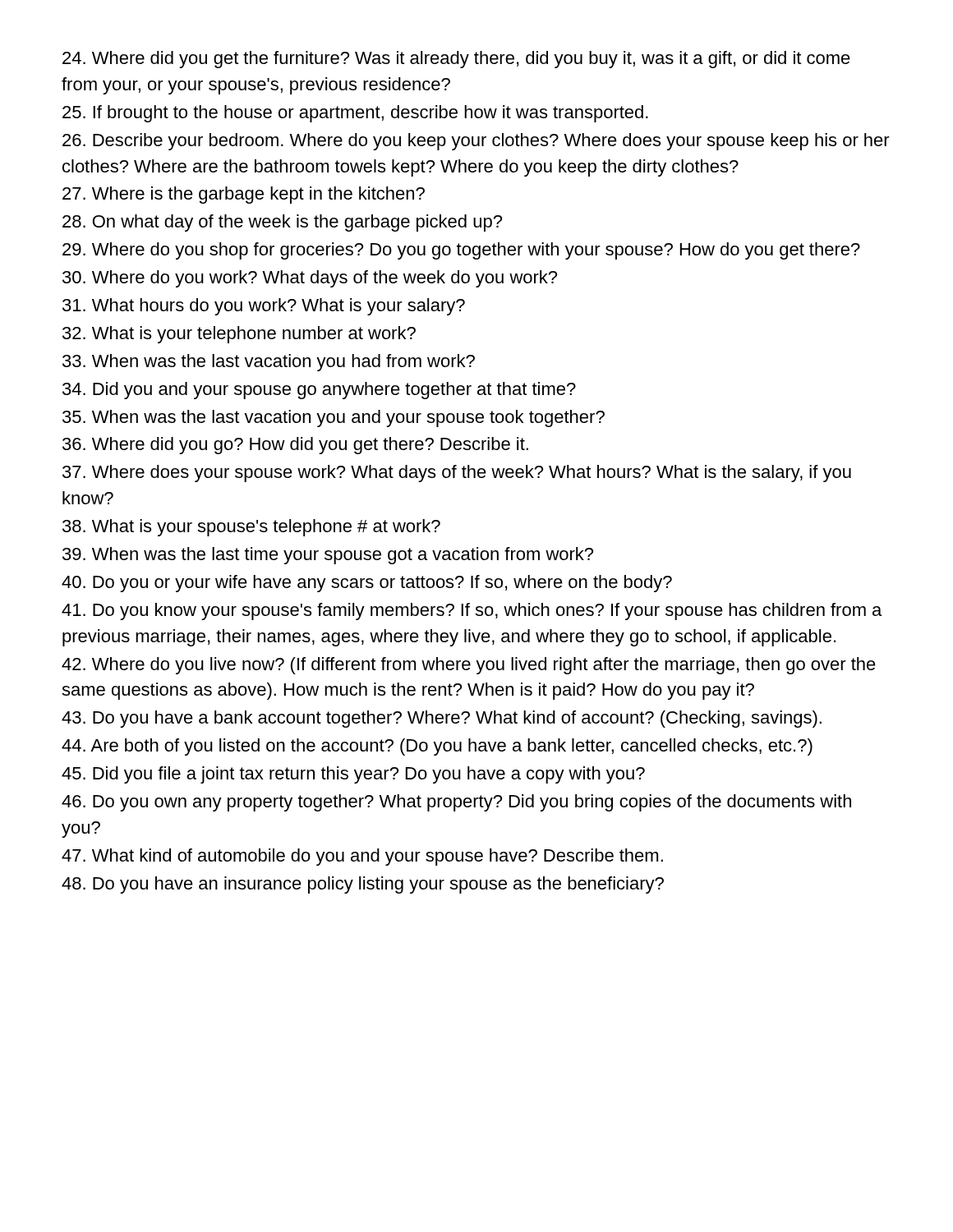This screenshot has height=1232, width=953.
Task: Point to the passage starting "34. Did you and your spouse go anywhere"
Action: (319, 389)
